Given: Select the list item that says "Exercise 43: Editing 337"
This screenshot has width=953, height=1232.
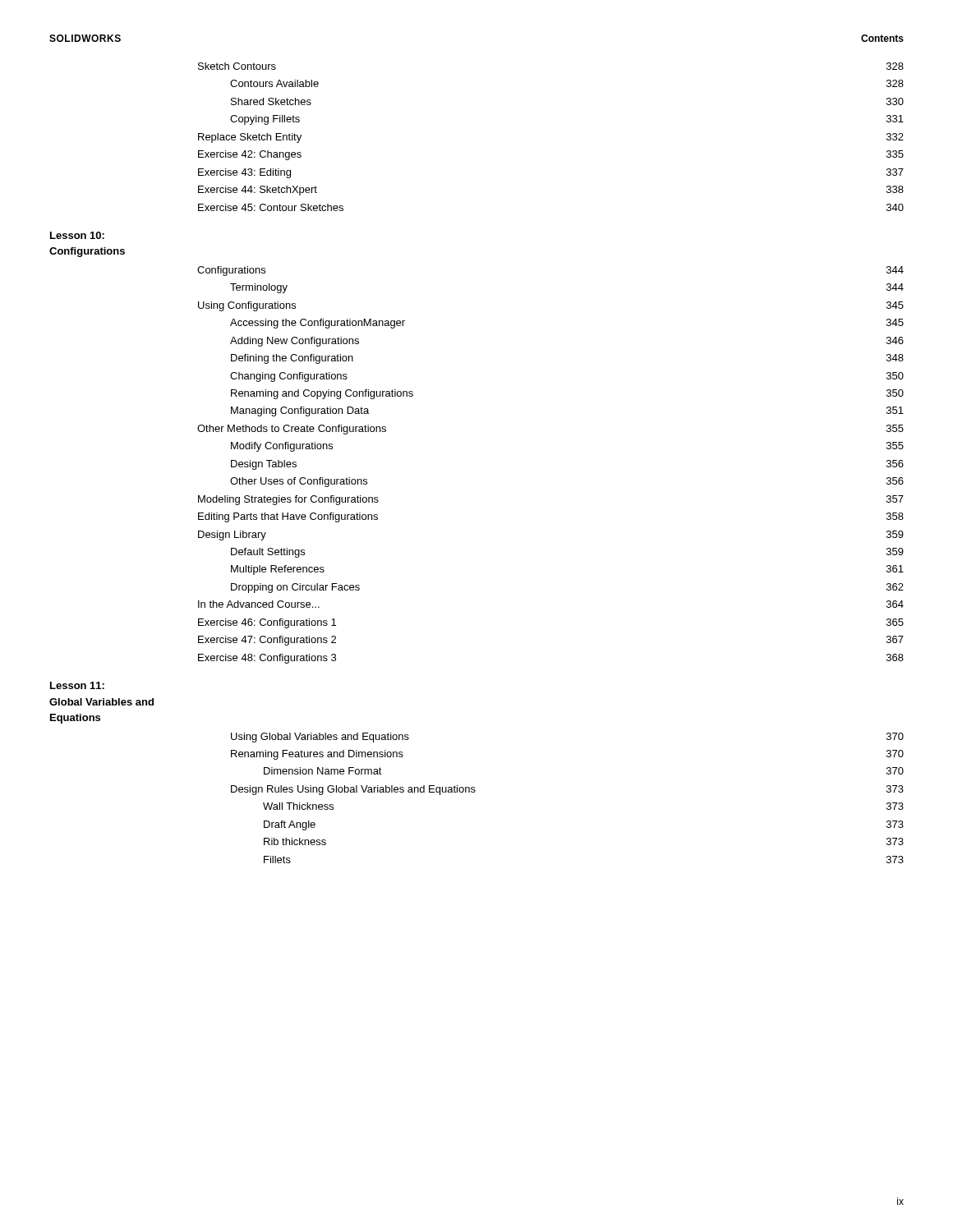Looking at the screenshot, I should (x=247, y=174).
